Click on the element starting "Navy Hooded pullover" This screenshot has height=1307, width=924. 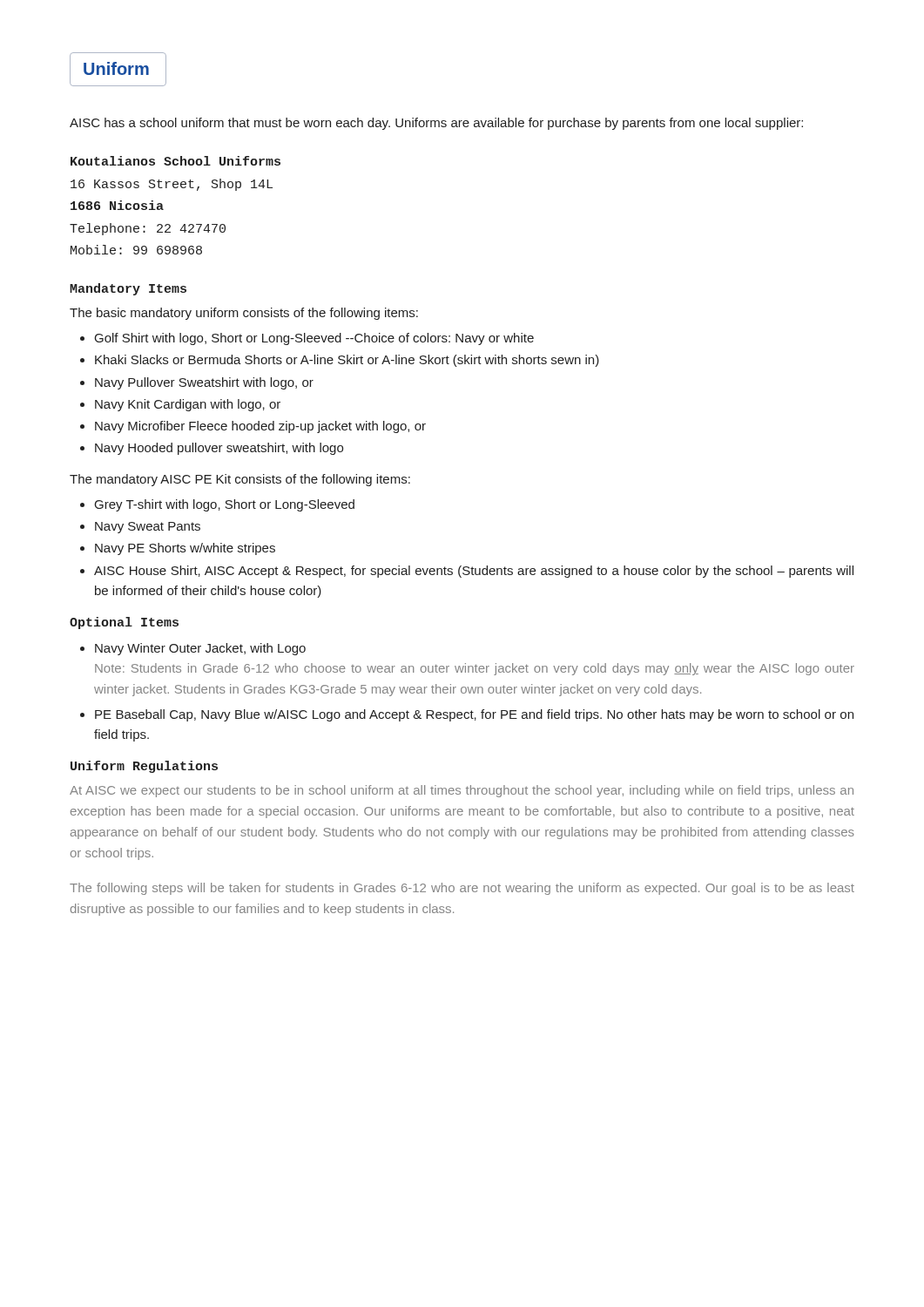click(x=219, y=448)
